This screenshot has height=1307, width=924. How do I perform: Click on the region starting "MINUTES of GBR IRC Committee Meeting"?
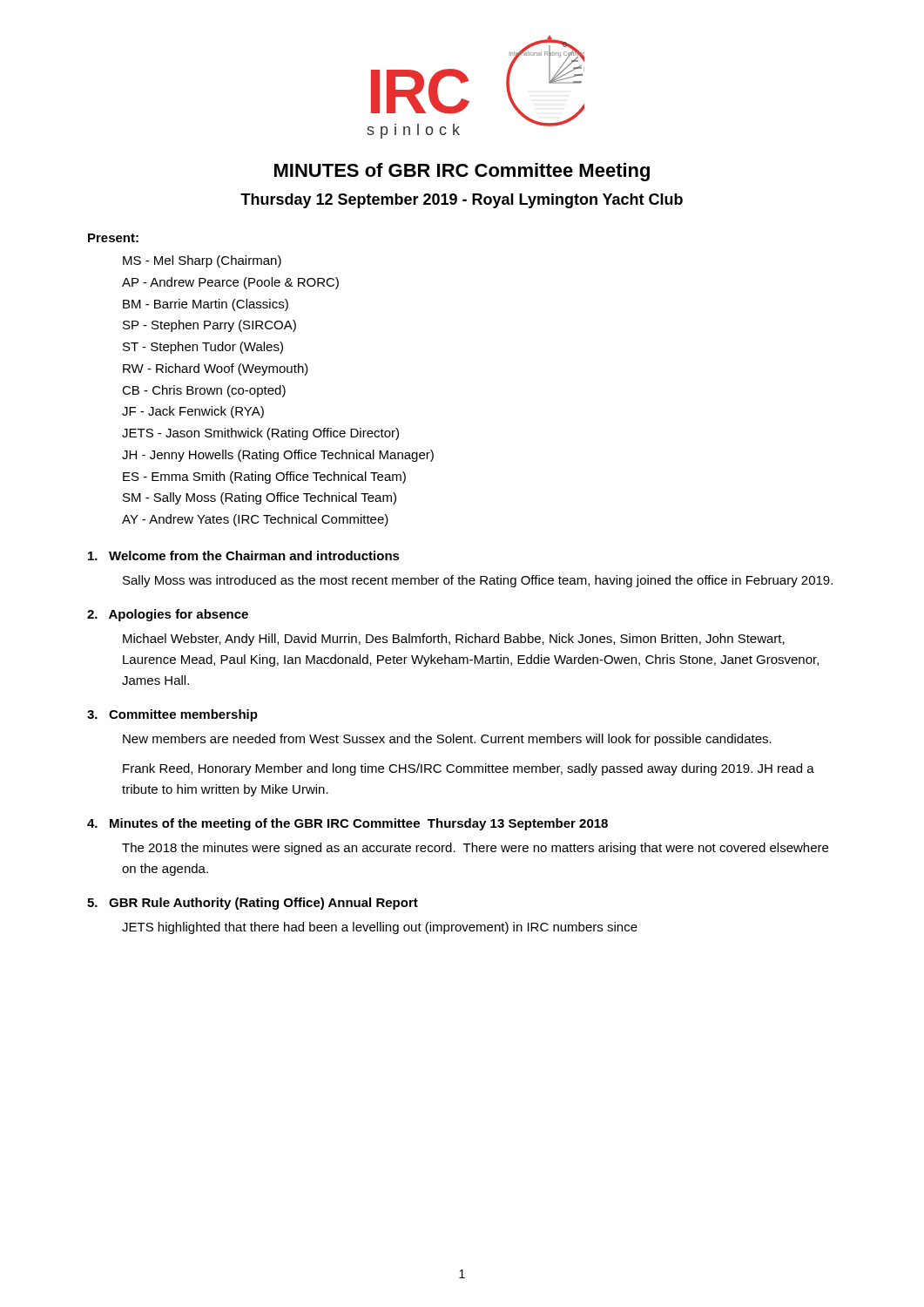462,170
